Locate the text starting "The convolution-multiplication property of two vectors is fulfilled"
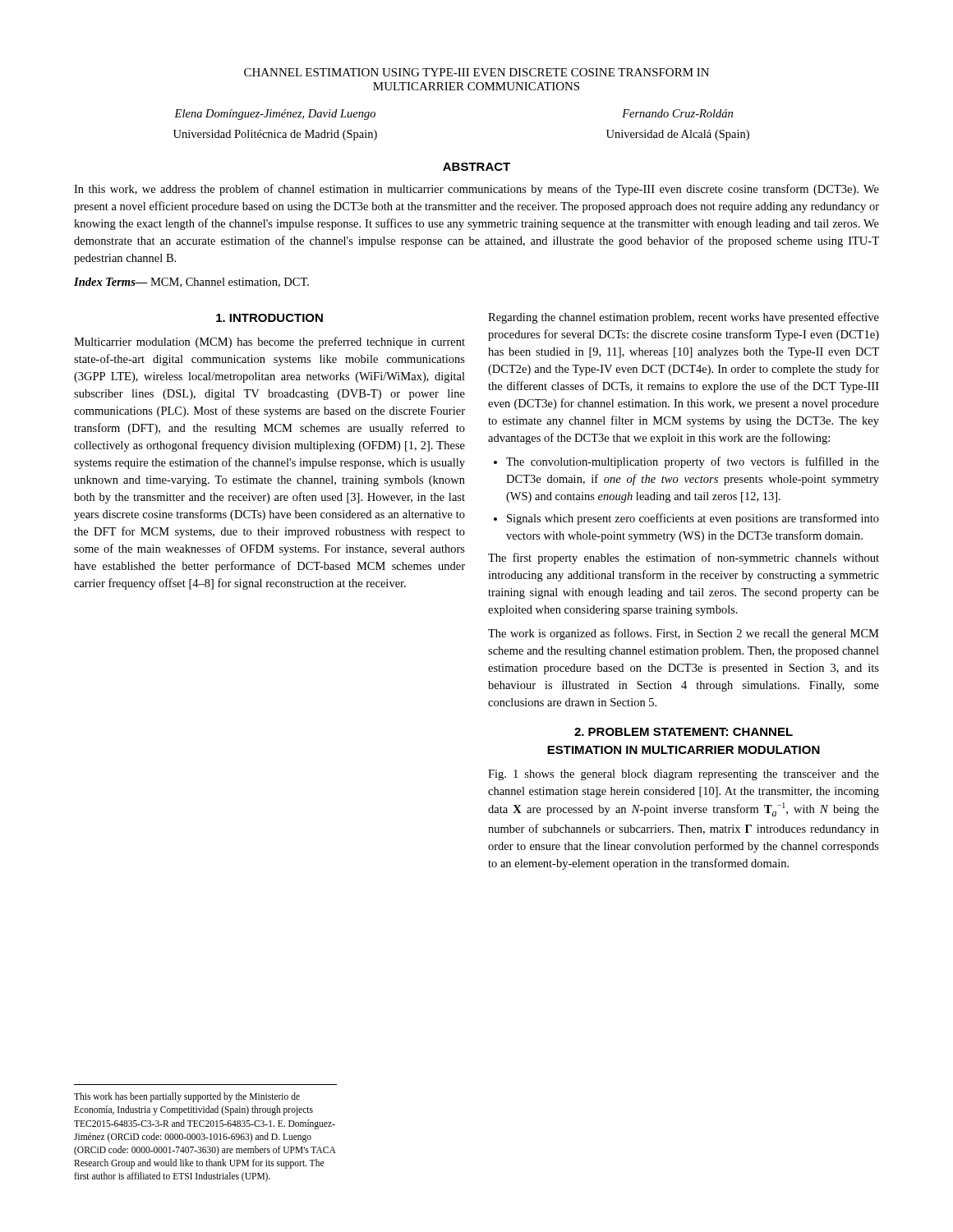 coord(693,479)
